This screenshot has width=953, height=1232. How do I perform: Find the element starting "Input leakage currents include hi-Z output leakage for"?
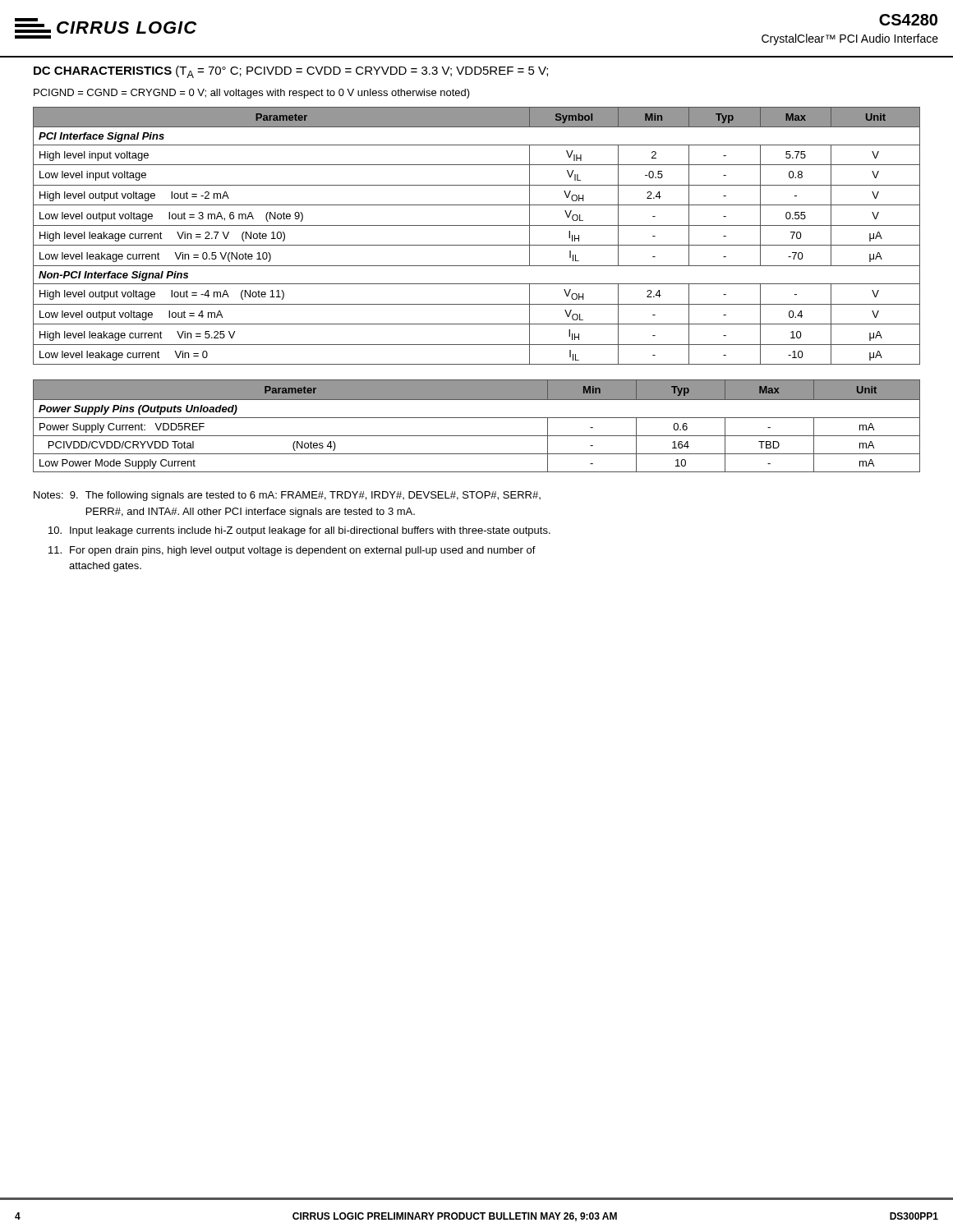click(x=292, y=531)
